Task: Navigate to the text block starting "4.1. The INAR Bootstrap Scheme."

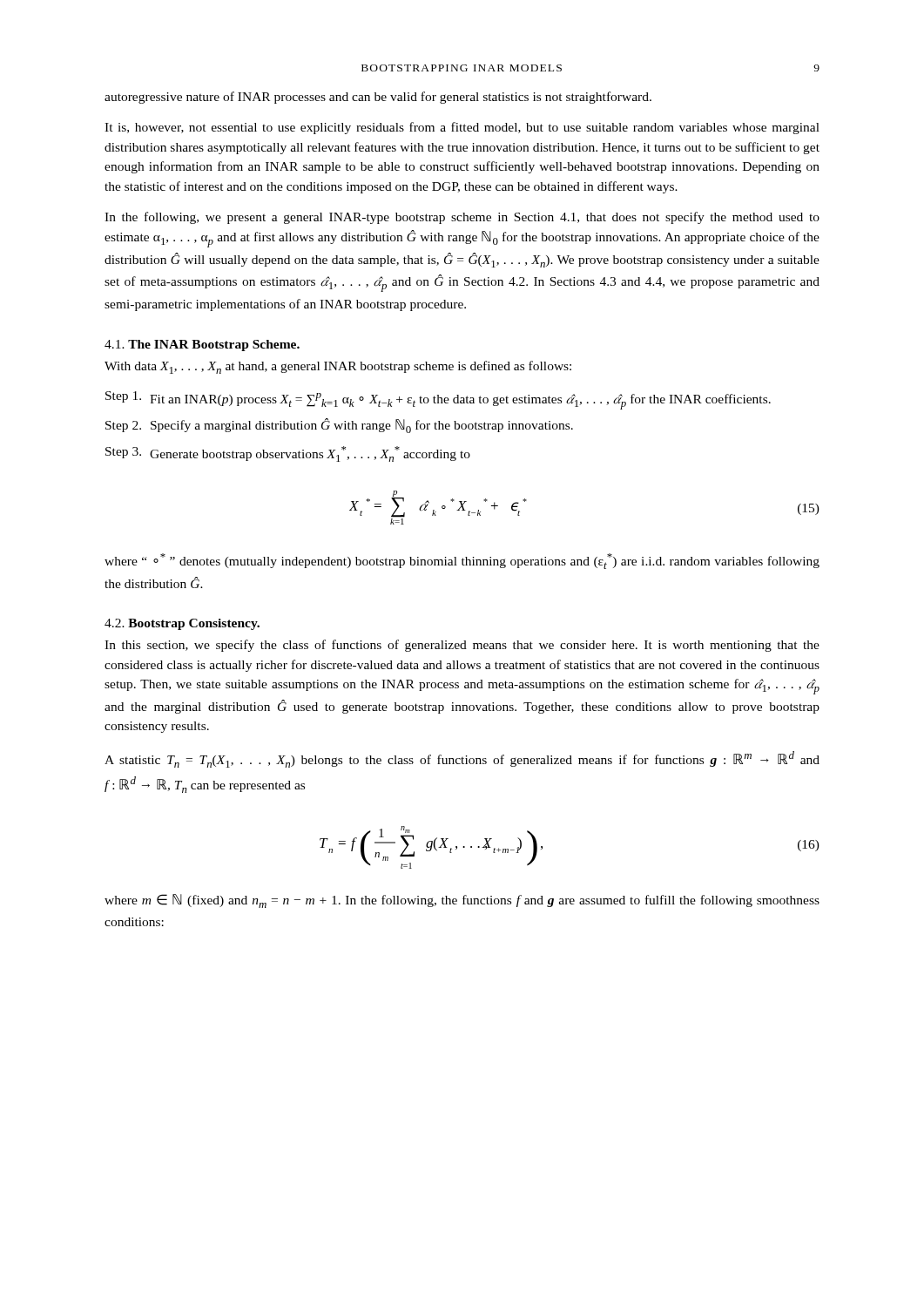Action: pos(202,344)
